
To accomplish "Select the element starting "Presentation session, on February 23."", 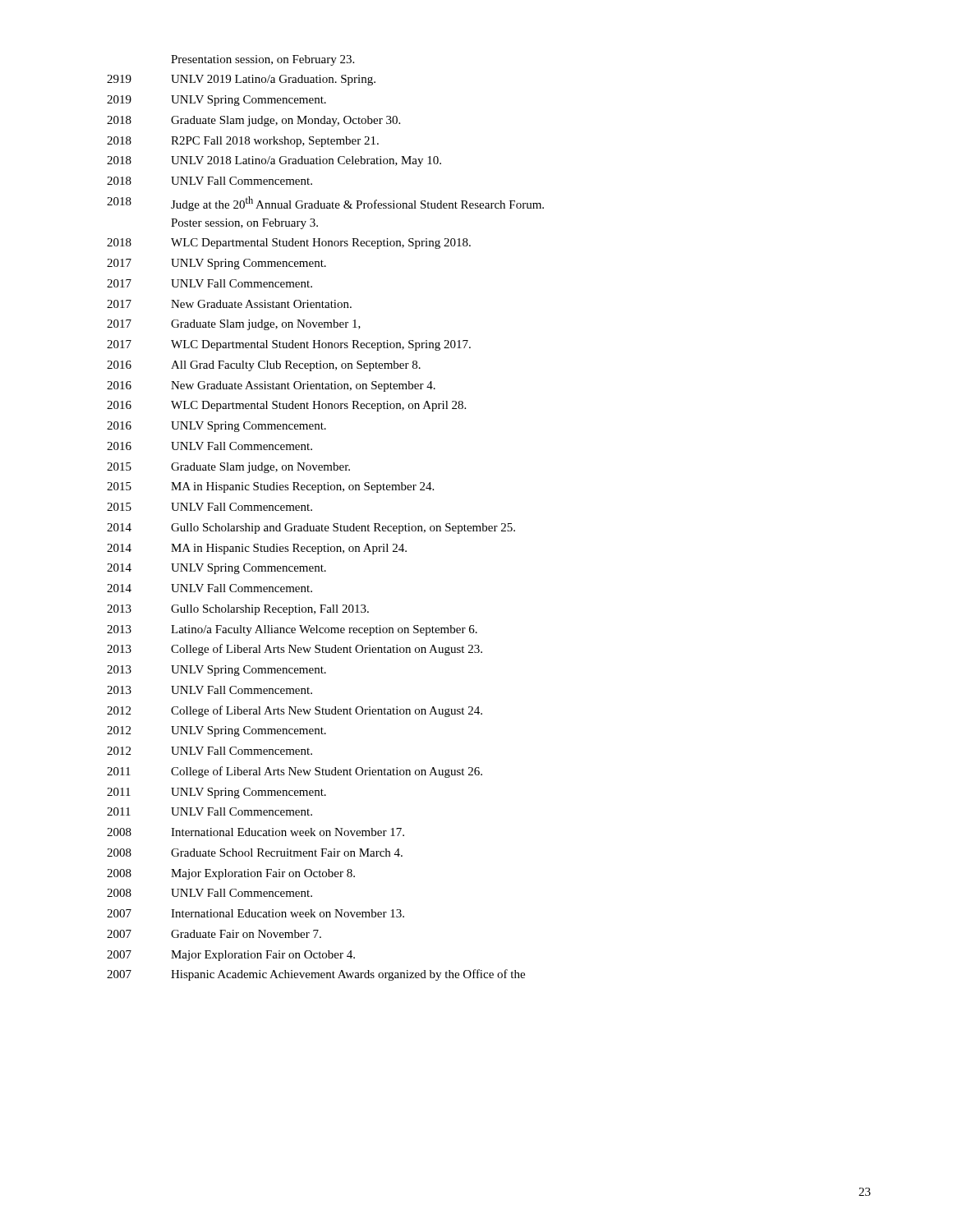I will pyautogui.click(x=262, y=60).
